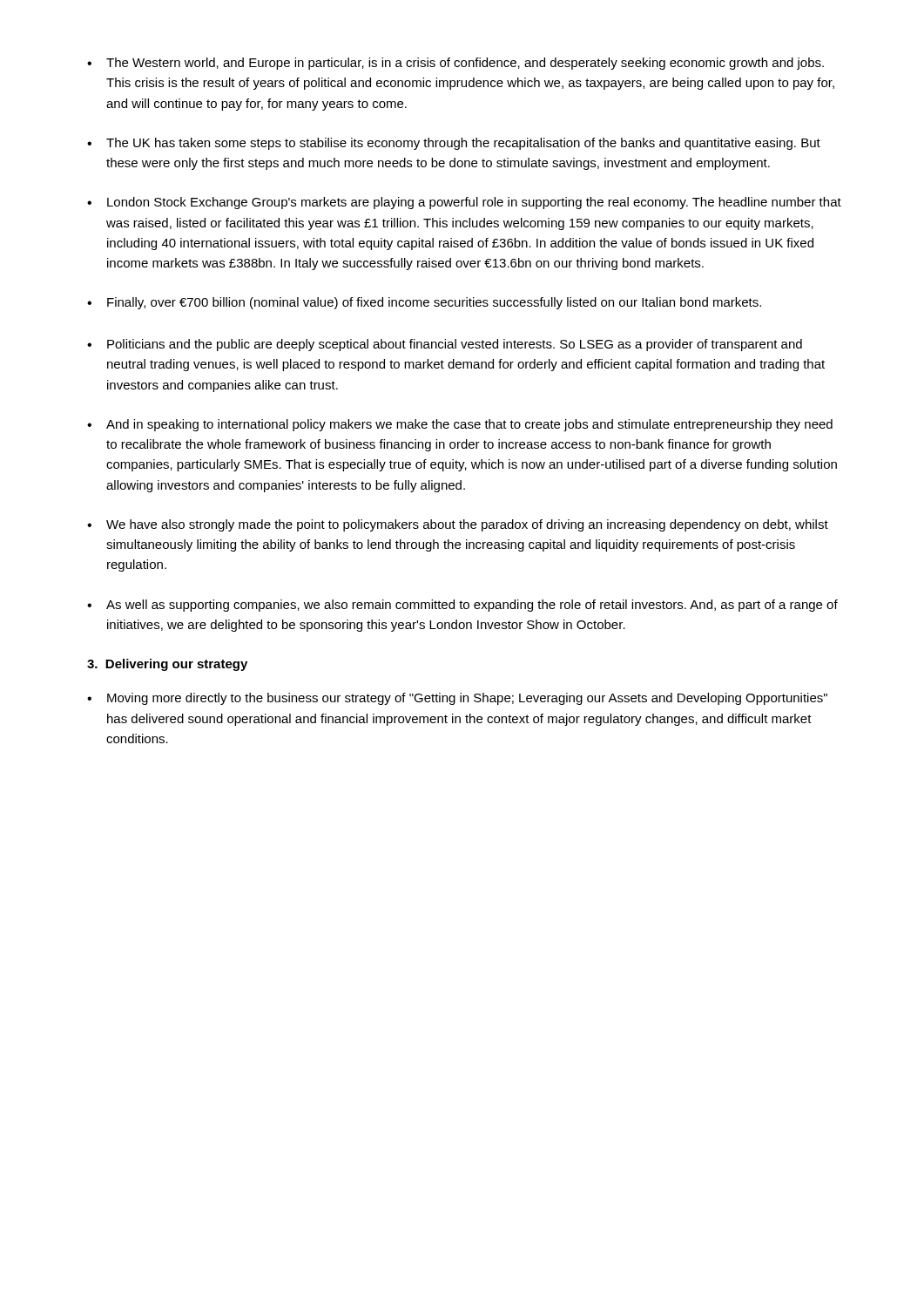Where is the passage that starts "We have also strongly made"?
This screenshot has width=924, height=1307.
tap(464, 544)
